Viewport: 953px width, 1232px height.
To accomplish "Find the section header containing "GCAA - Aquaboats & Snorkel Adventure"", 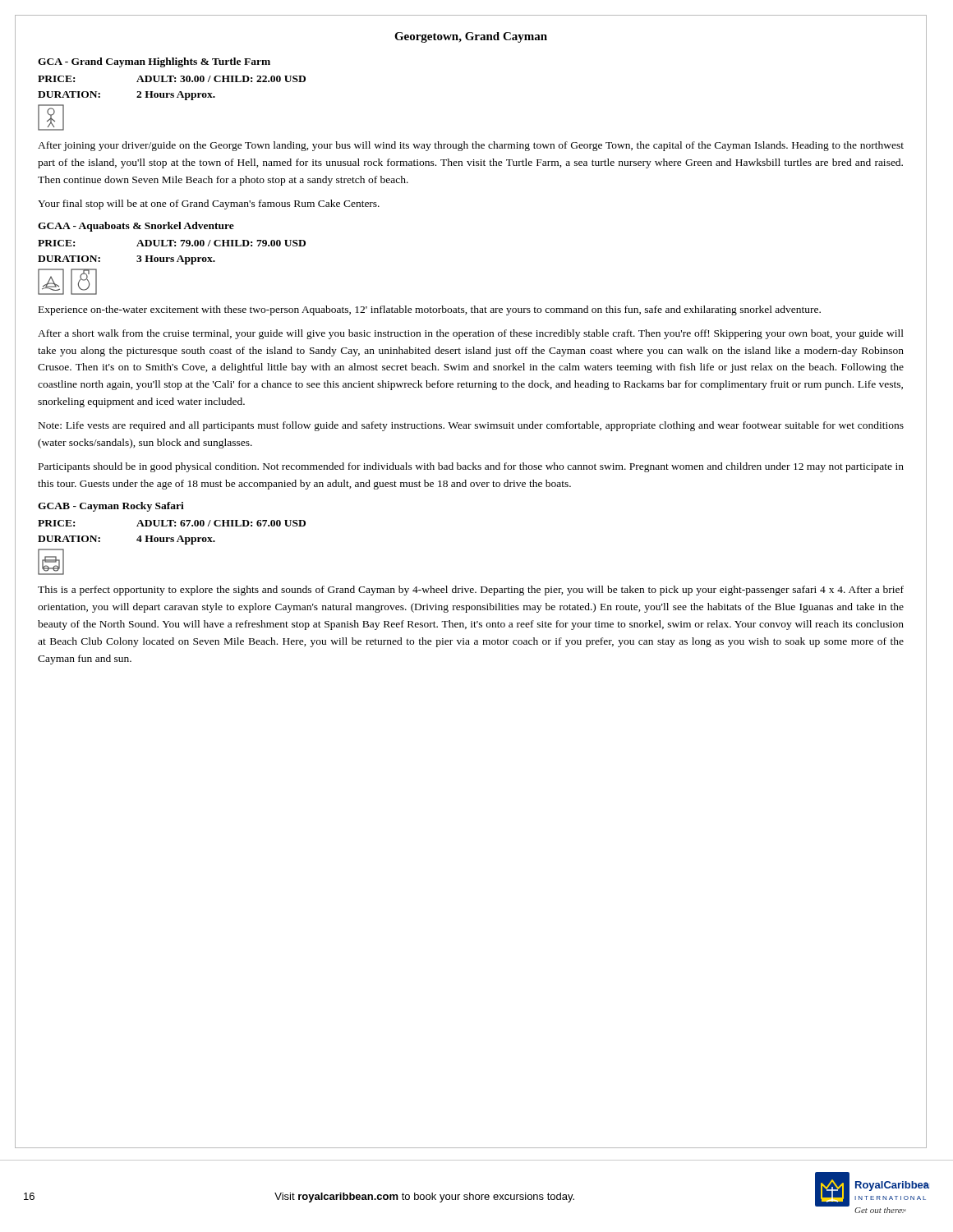I will (136, 225).
